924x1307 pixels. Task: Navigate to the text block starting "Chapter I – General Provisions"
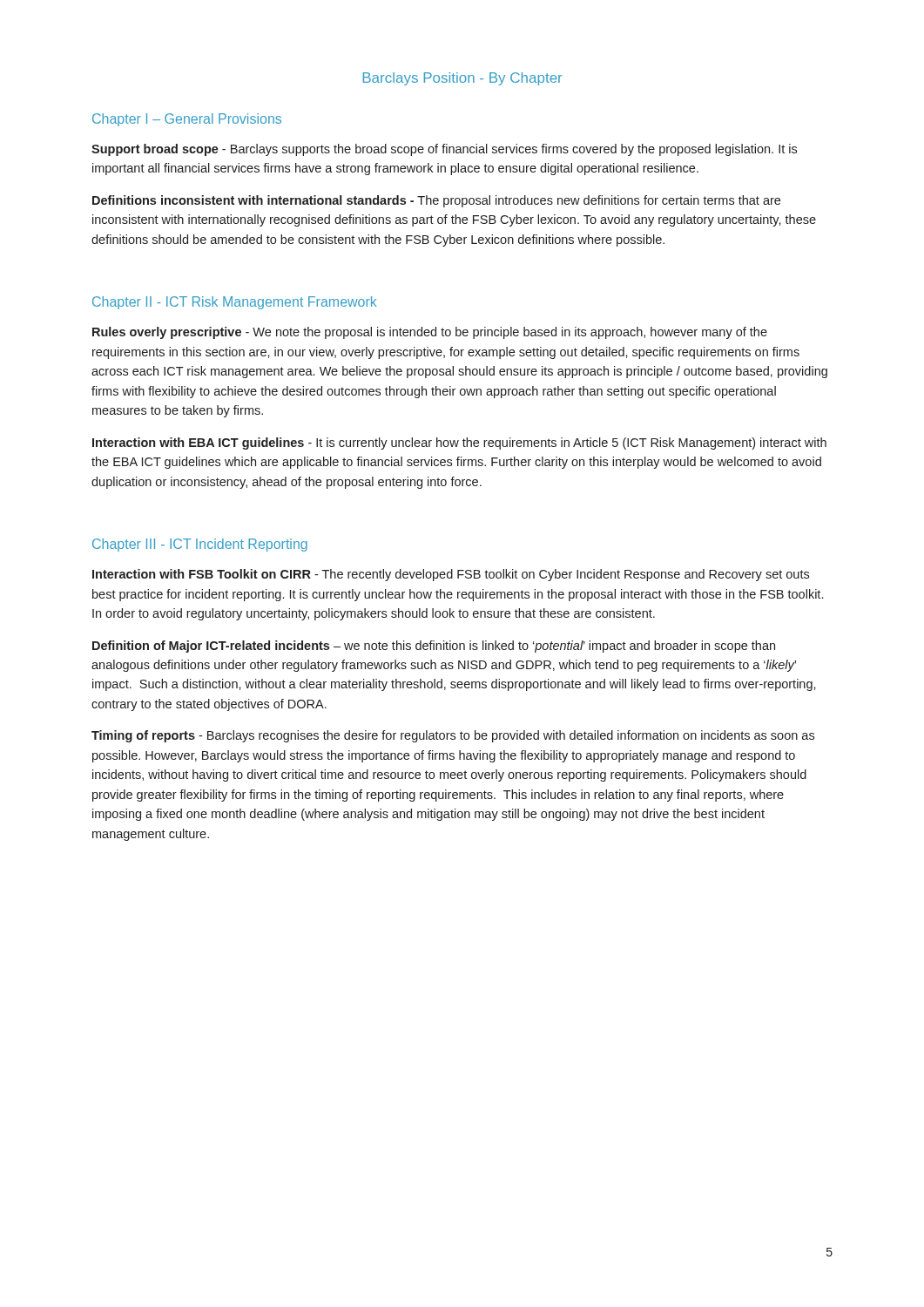187,119
